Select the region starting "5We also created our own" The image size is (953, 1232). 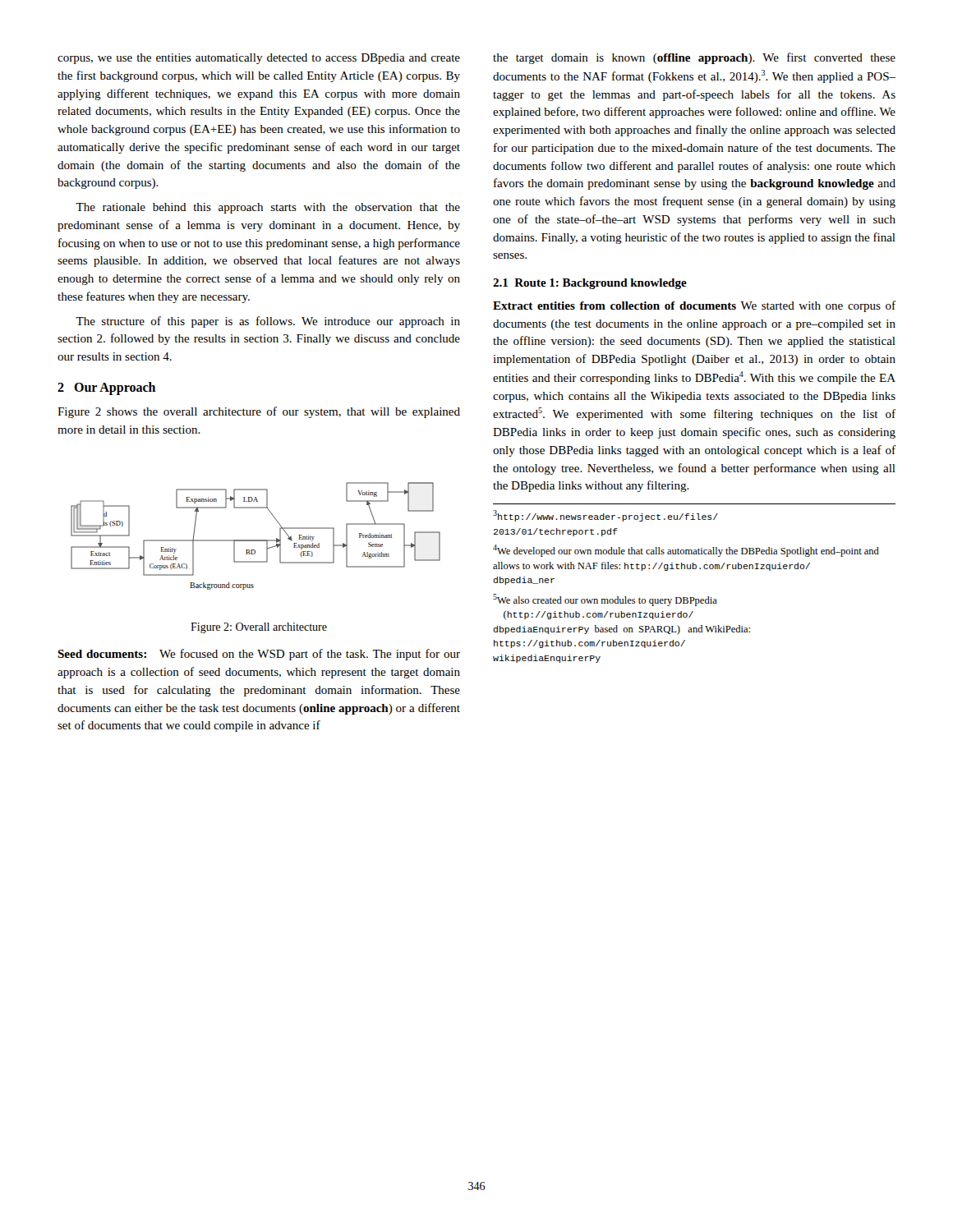click(622, 628)
